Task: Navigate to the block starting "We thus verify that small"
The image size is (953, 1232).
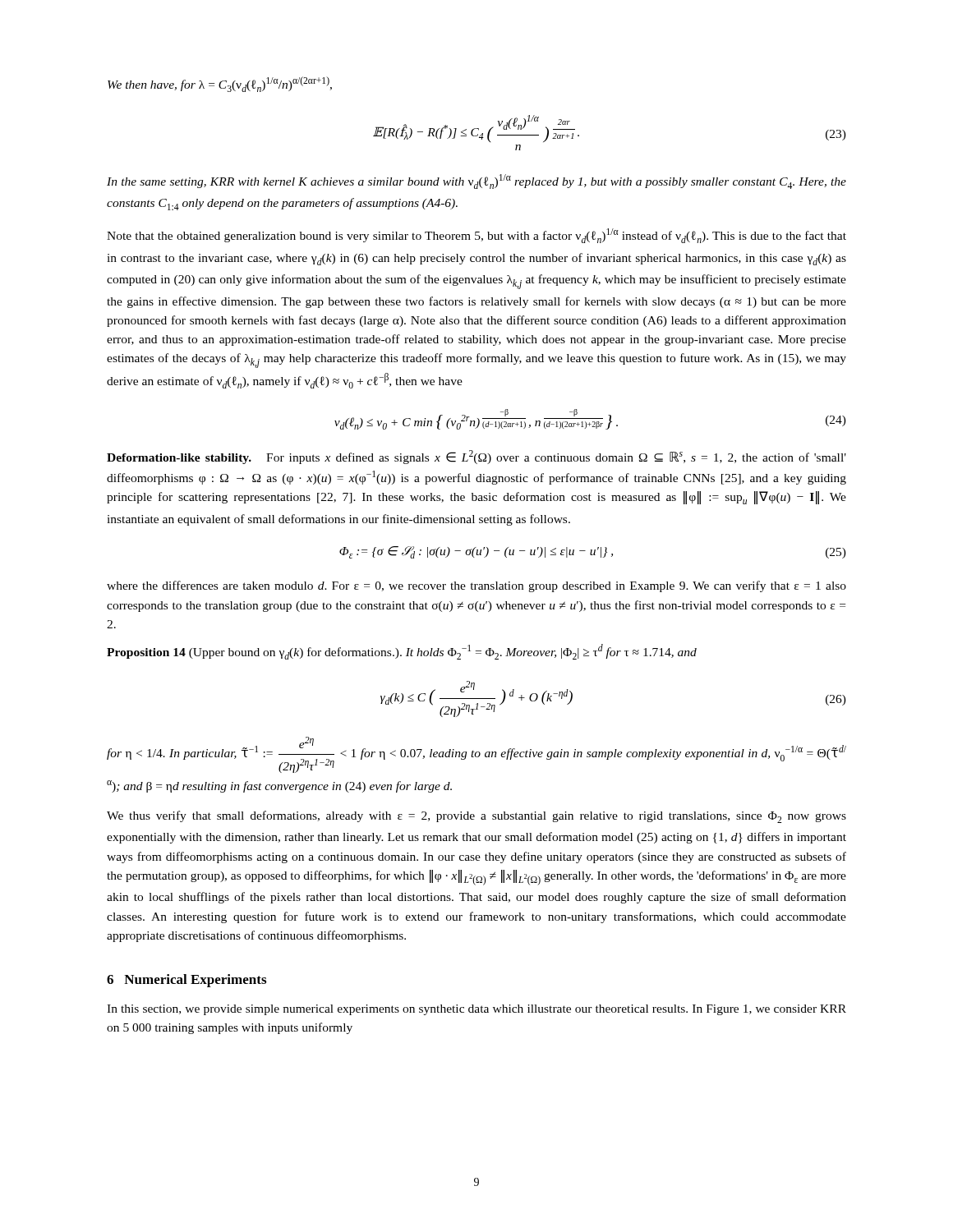Action: click(x=476, y=875)
